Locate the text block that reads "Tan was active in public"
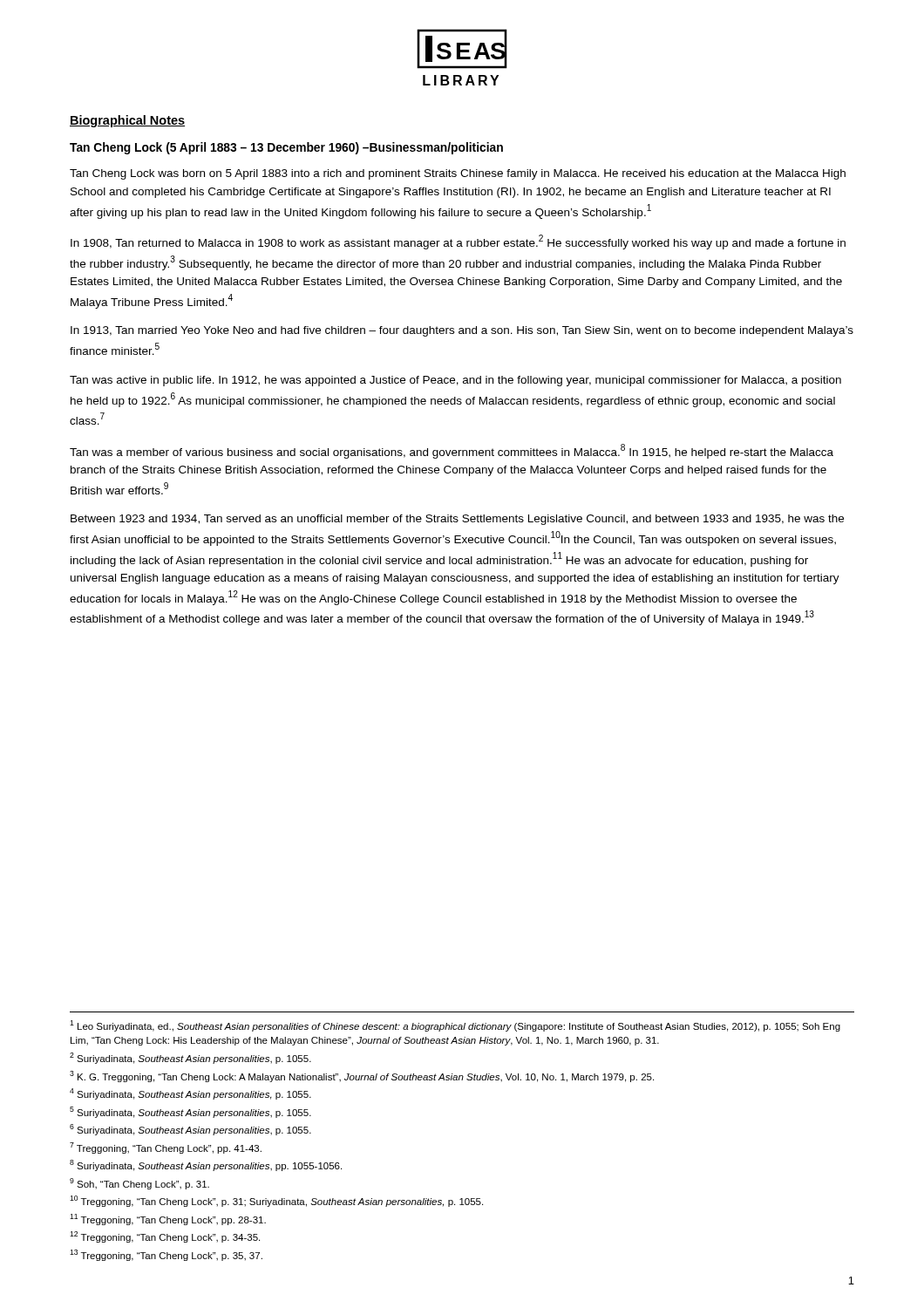 tap(456, 400)
